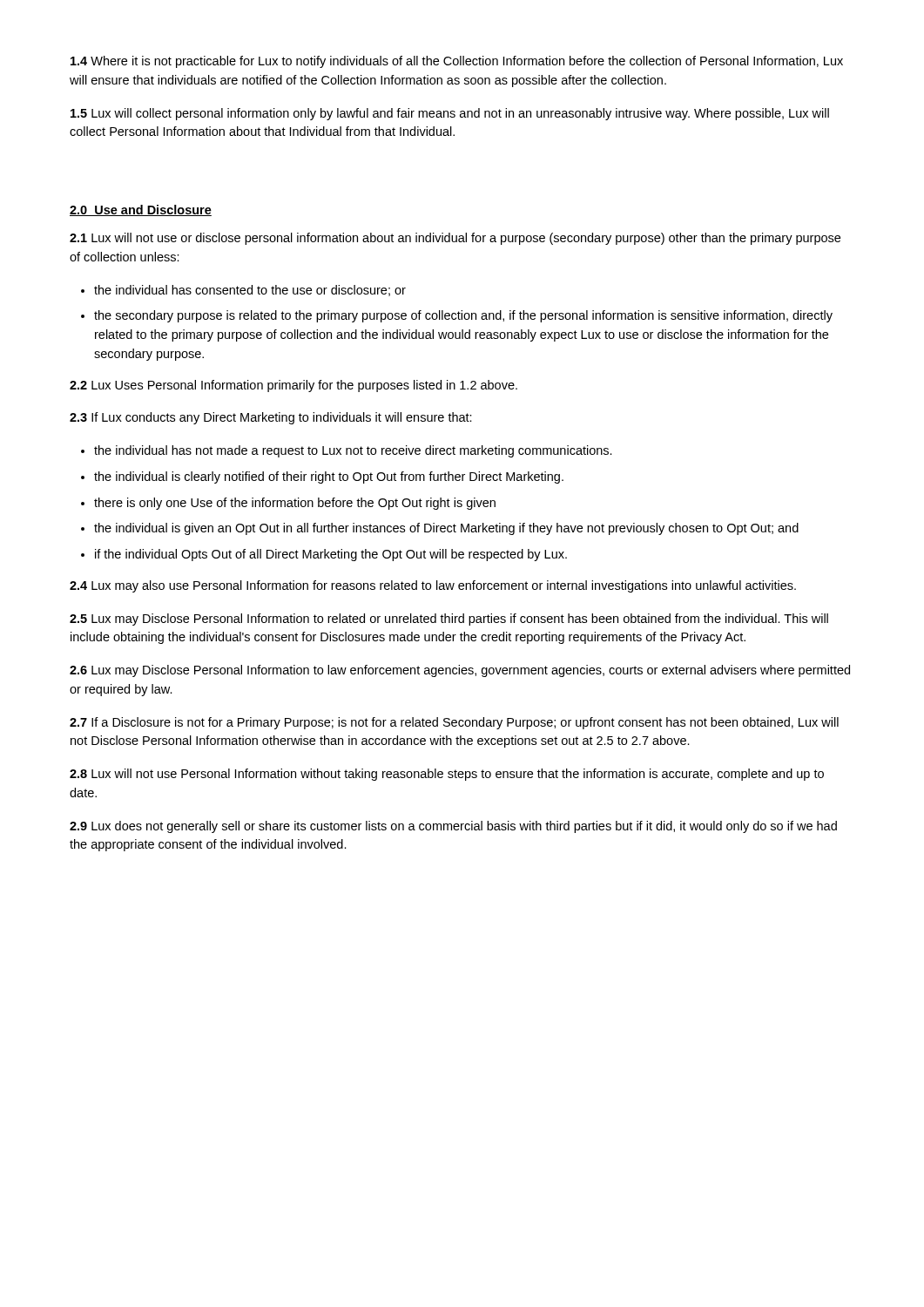Screen dimensions: 1307x924
Task: Locate the list item that says "if the individual Opts Out"
Action: [x=331, y=554]
